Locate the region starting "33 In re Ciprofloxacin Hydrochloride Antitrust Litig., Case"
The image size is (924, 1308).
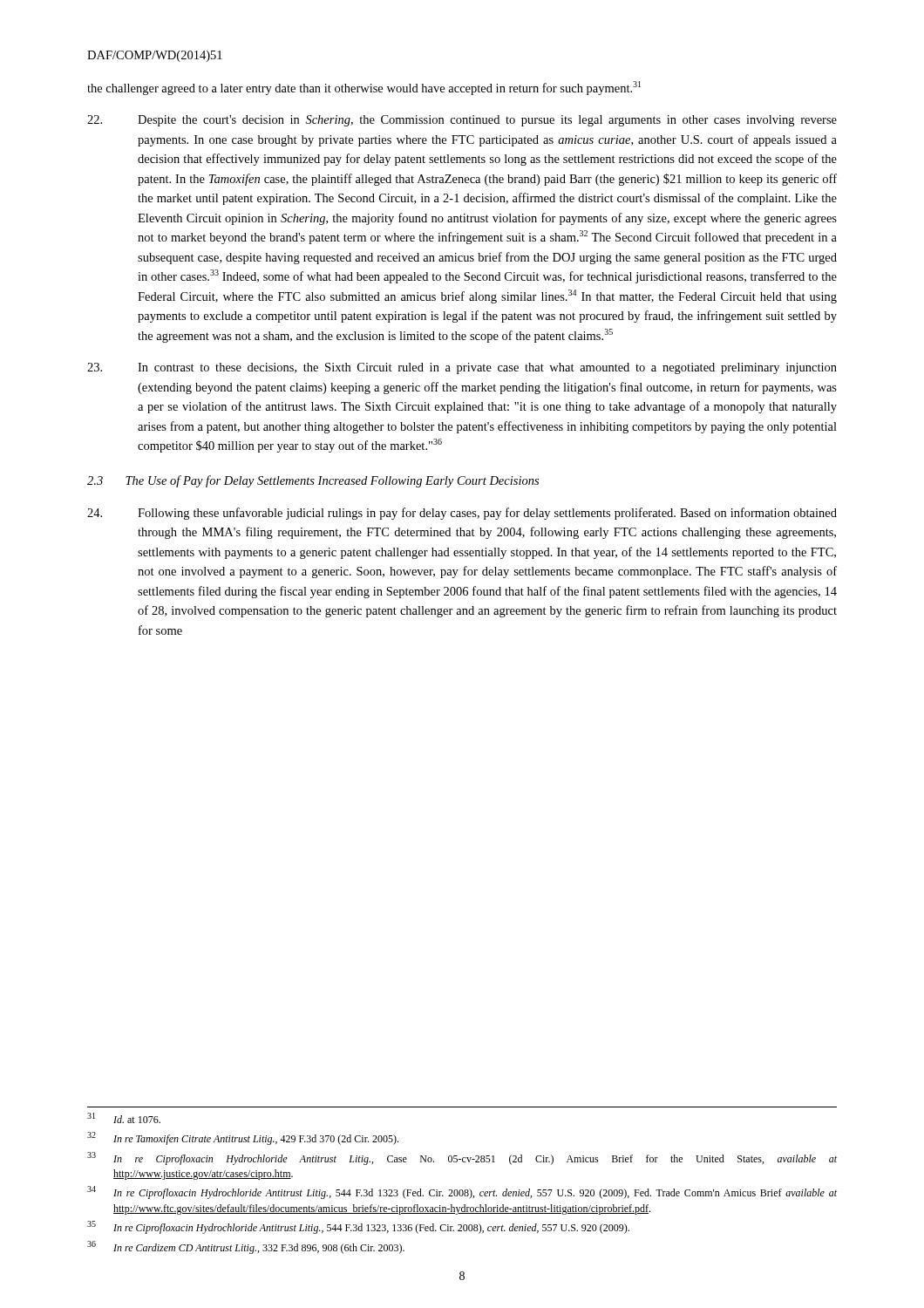pos(462,1167)
